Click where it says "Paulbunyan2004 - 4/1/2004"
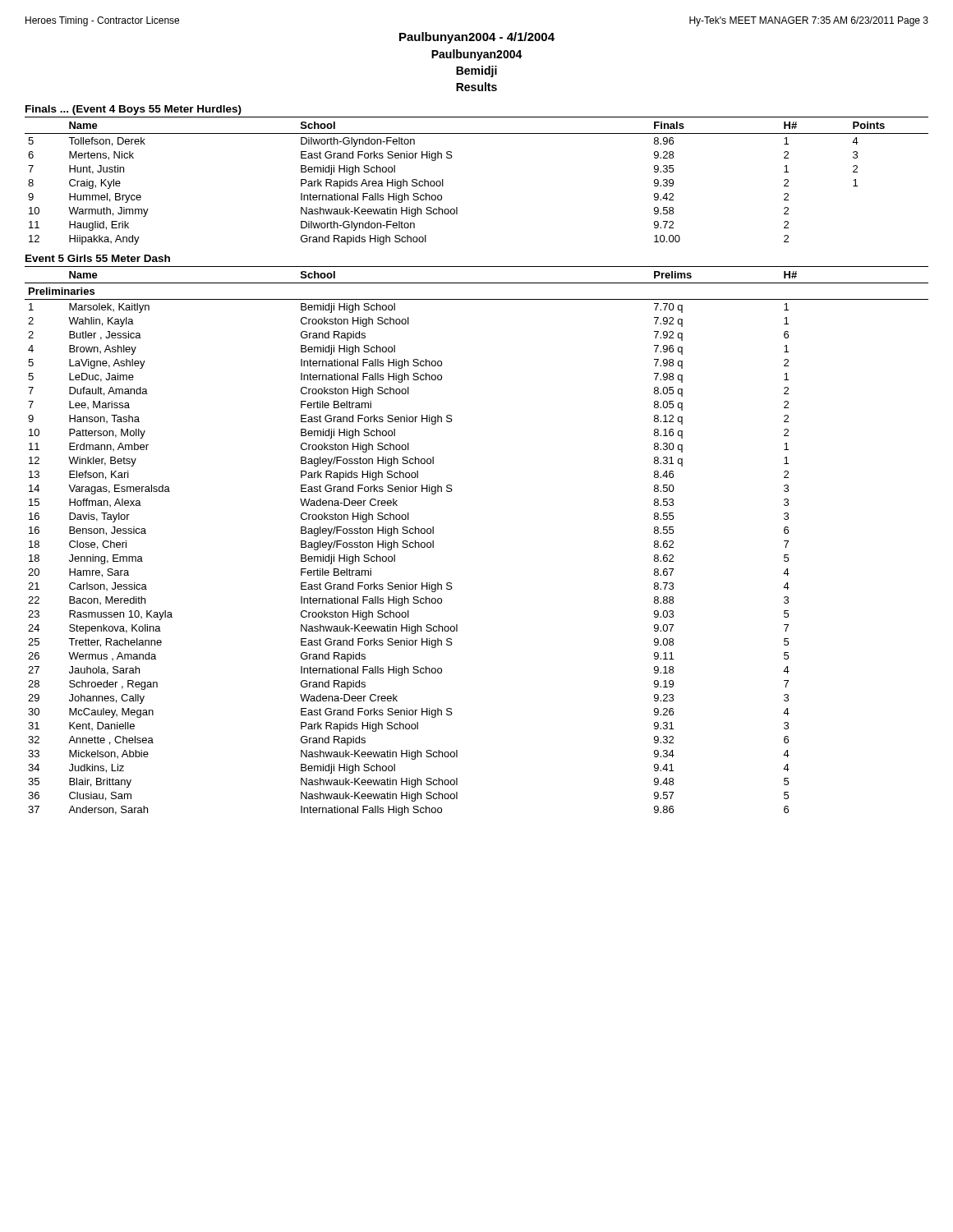The width and height of the screenshot is (953, 1232). pyautogui.click(x=476, y=37)
